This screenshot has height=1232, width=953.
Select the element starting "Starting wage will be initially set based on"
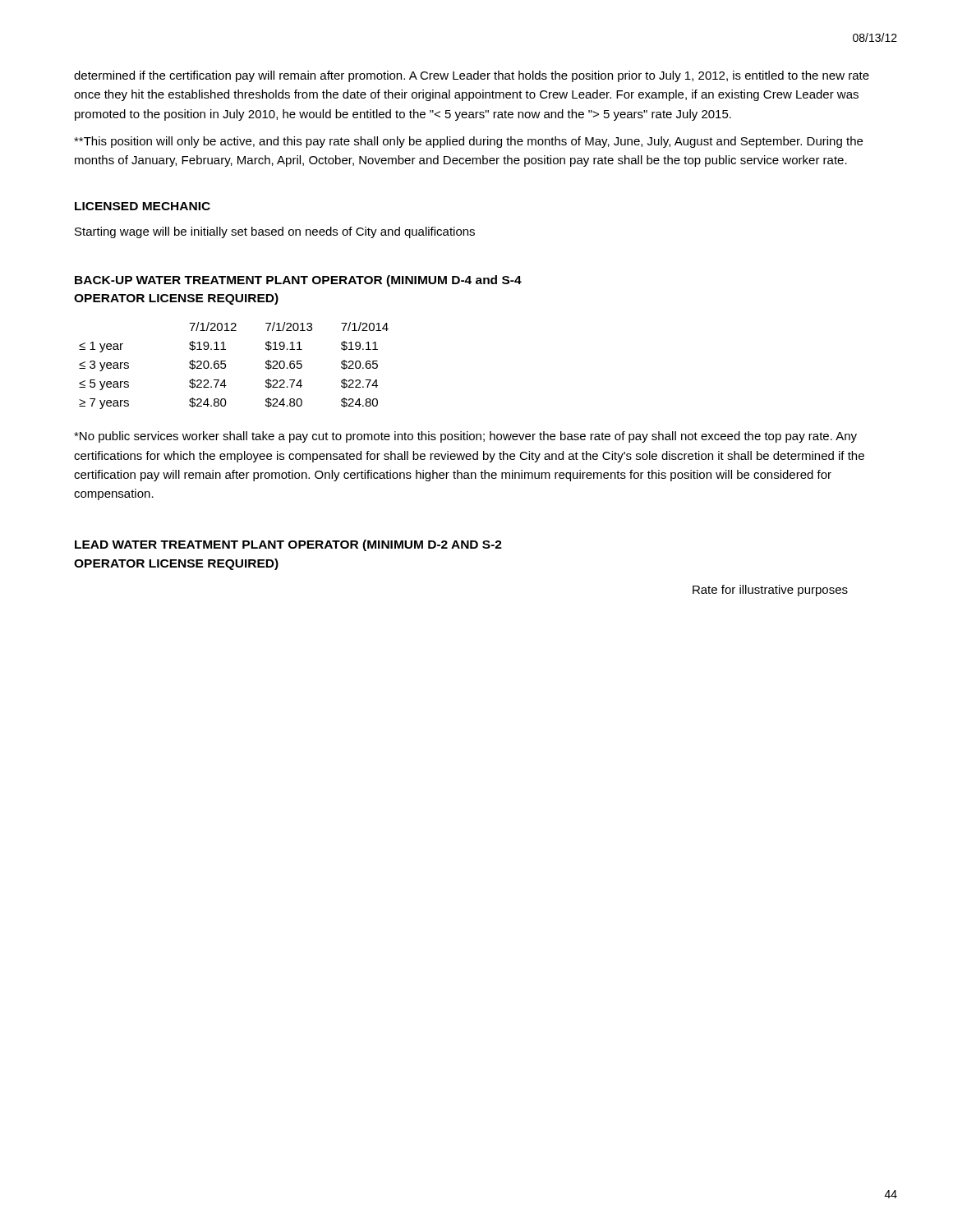click(275, 231)
